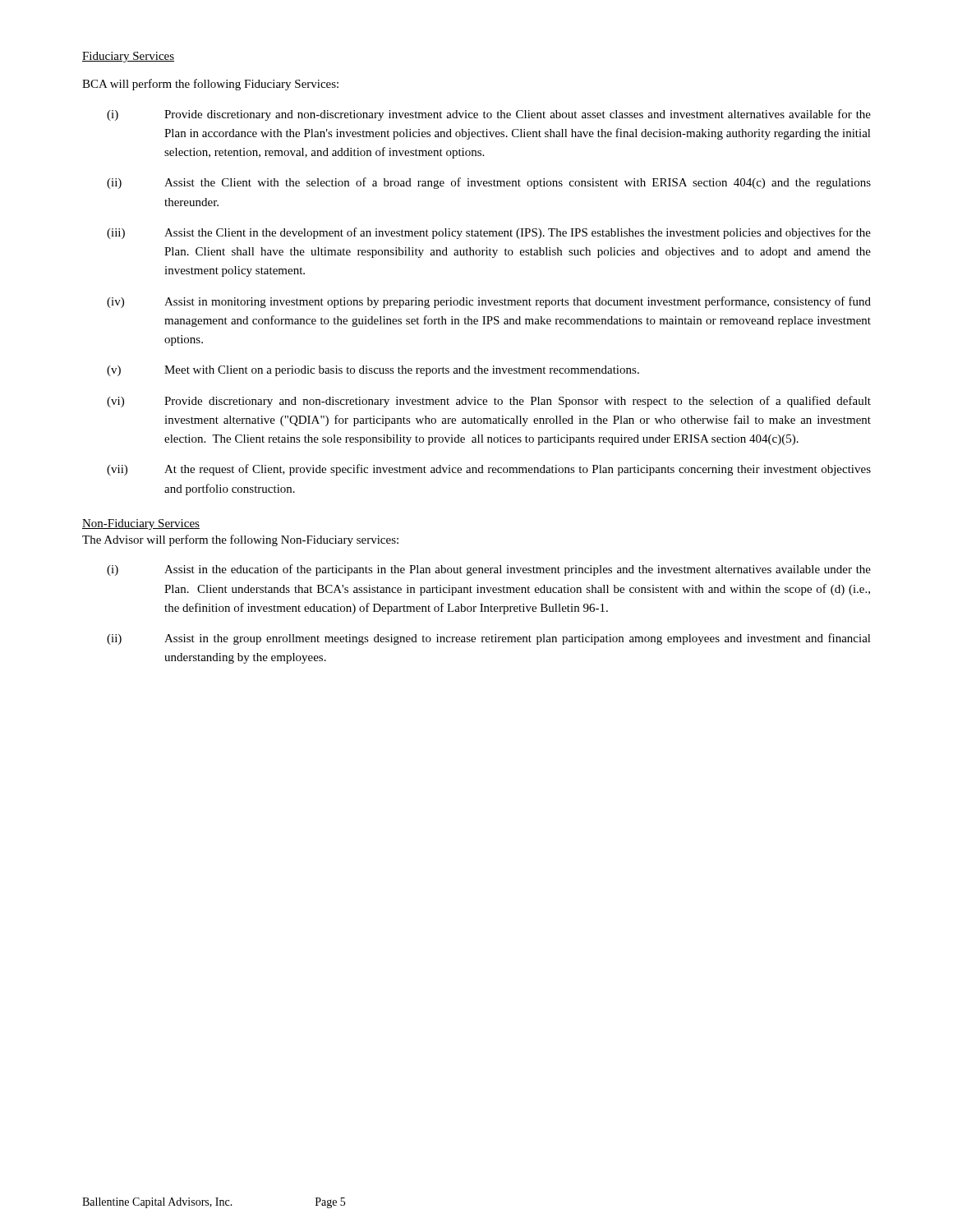953x1232 pixels.
Task: Click on the list item with the text "(iii) Assist the Client in the"
Action: coord(476,252)
